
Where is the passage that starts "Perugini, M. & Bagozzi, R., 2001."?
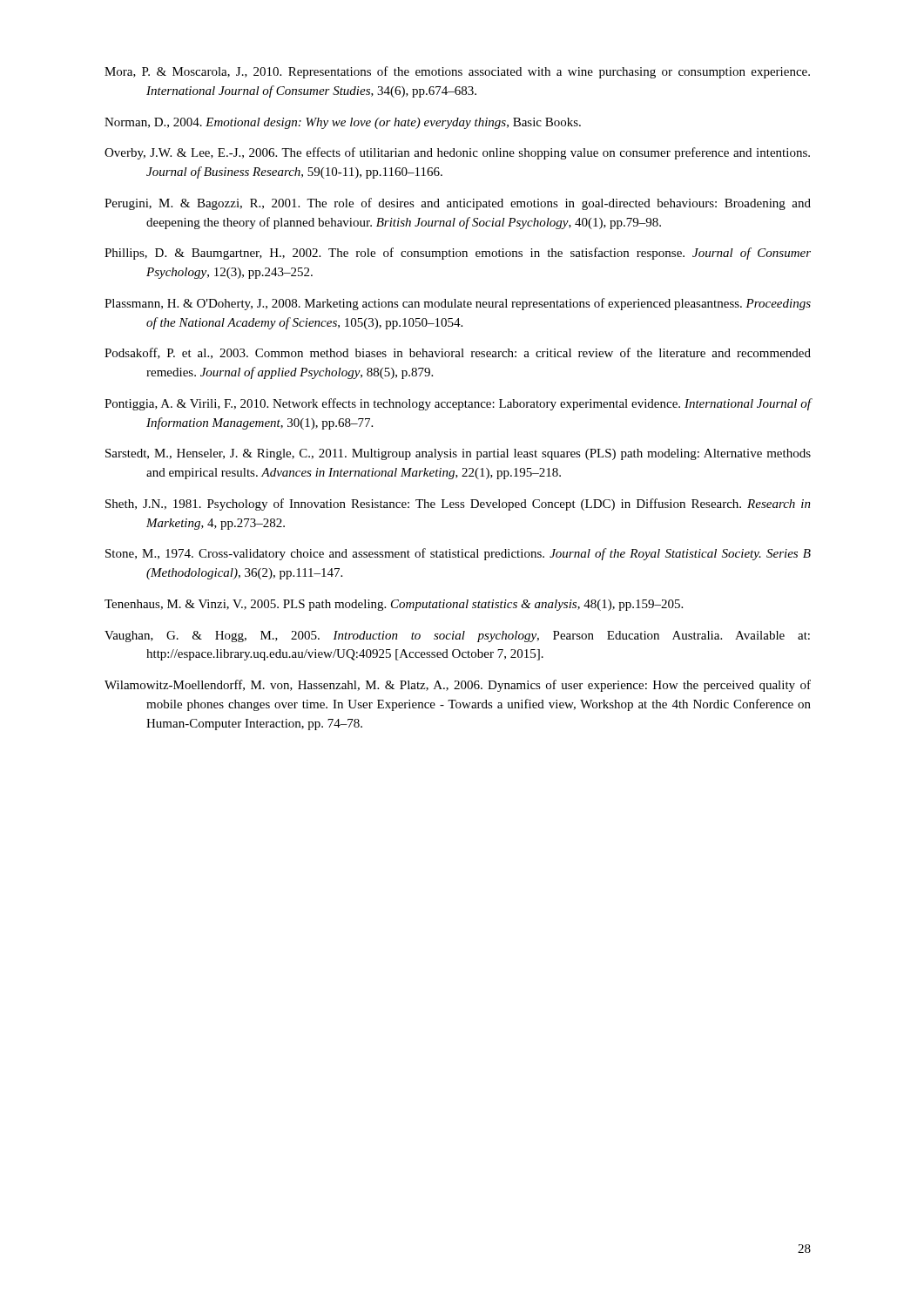[x=458, y=212]
